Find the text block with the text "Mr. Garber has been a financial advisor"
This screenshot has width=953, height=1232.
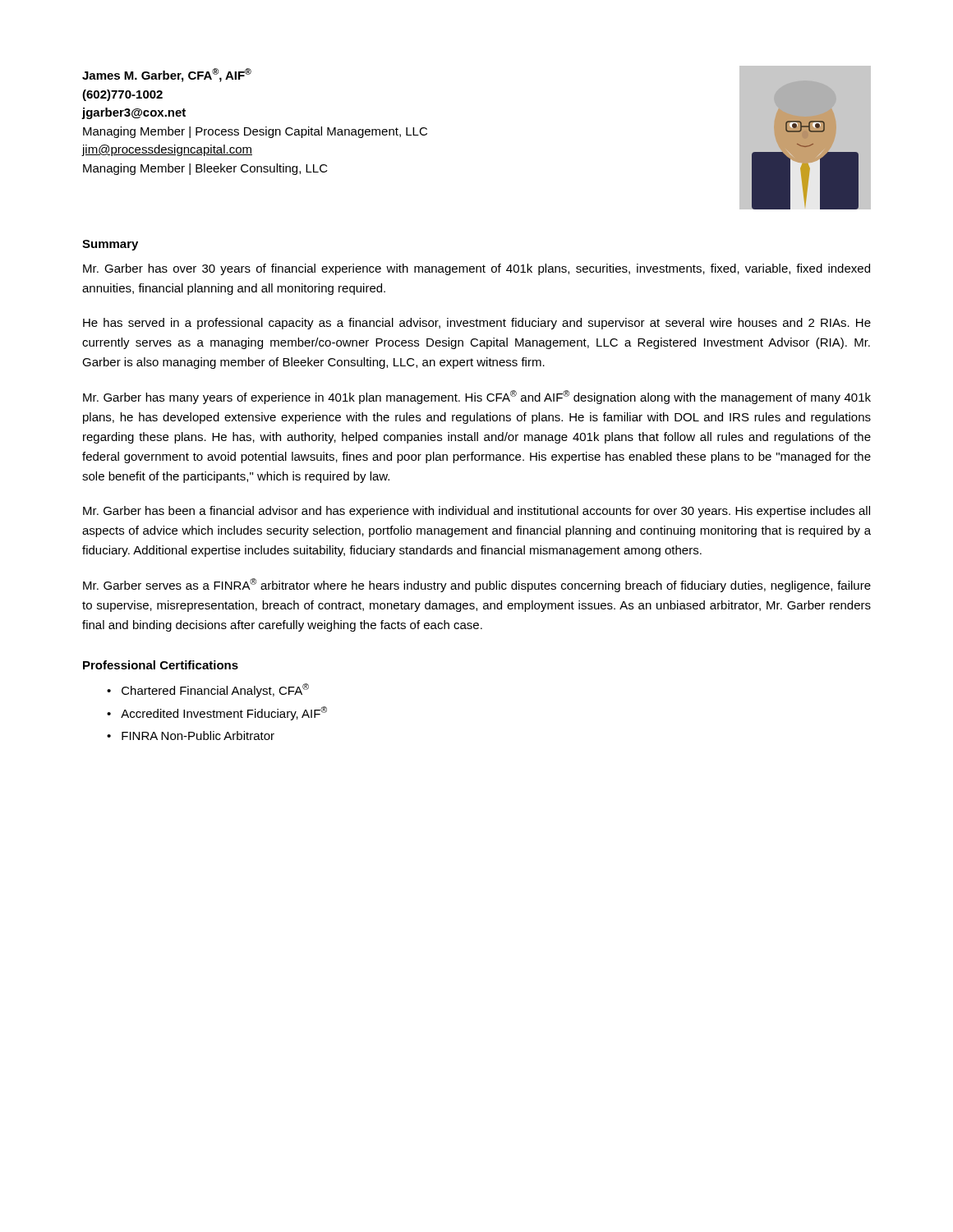tap(476, 530)
